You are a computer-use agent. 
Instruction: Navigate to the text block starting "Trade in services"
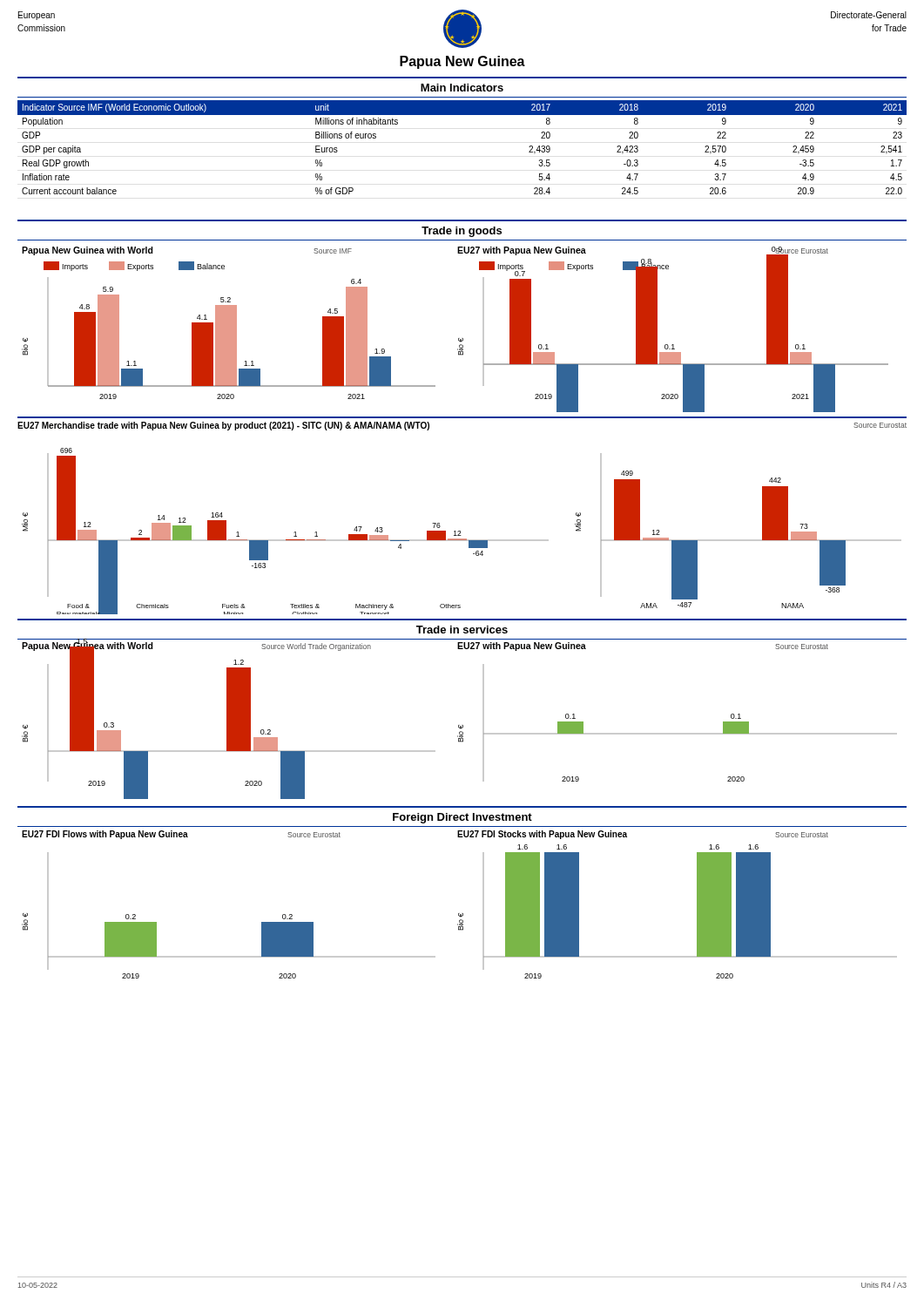pos(462,630)
